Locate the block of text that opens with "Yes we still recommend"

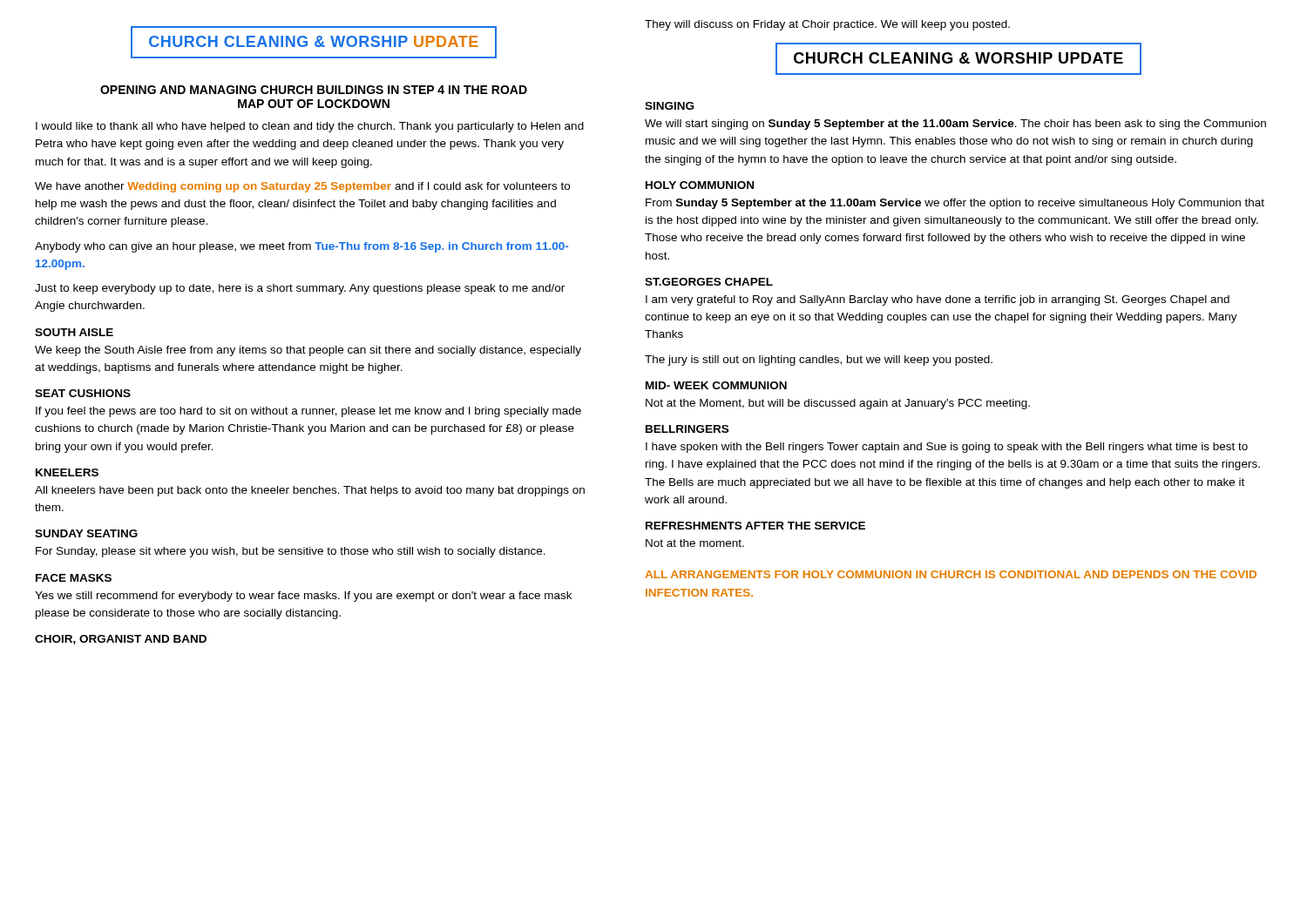point(314,604)
